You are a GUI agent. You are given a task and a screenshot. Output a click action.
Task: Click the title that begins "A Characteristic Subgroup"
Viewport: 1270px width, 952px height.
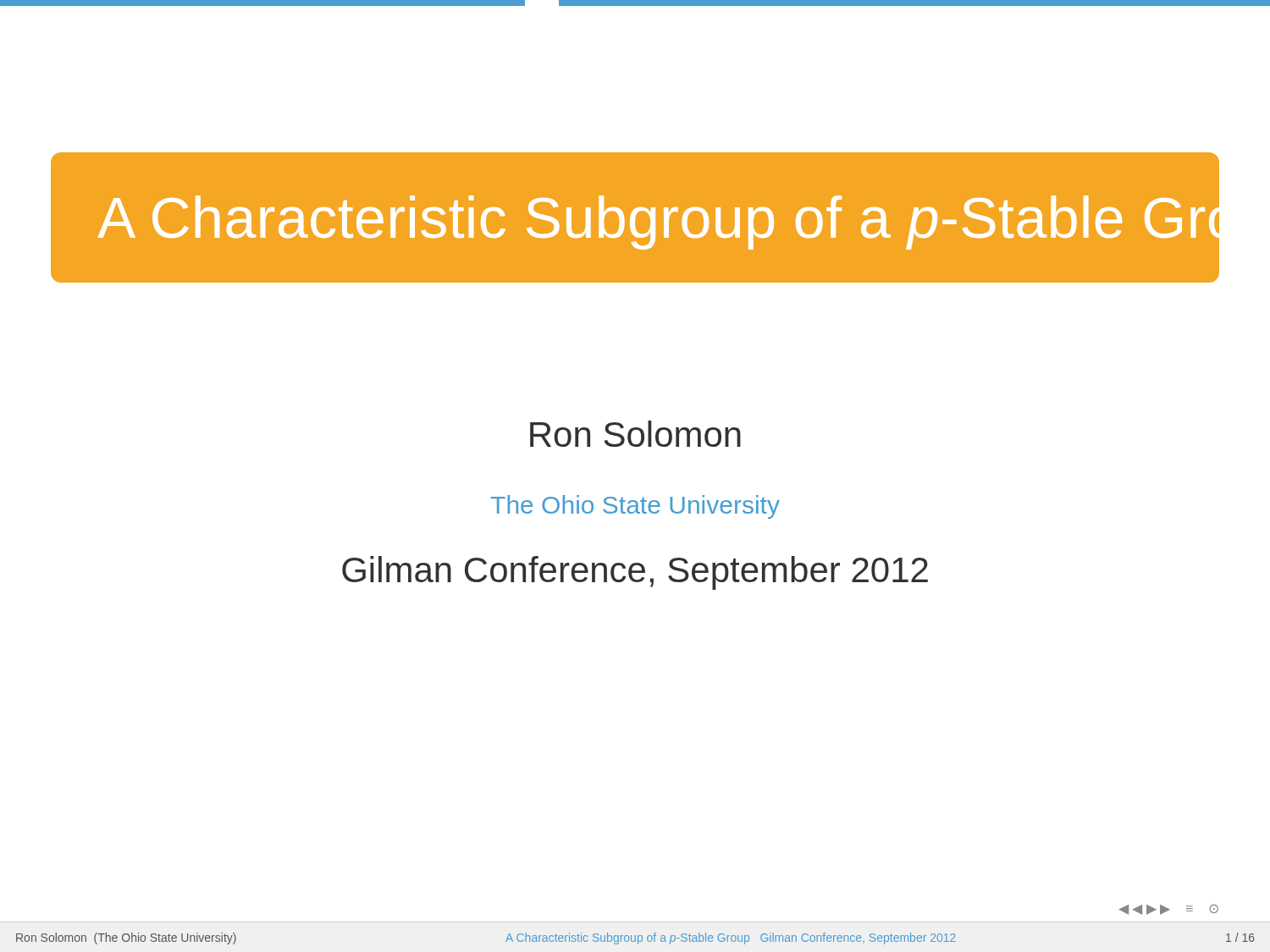pyautogui.click(x=658, y=217)
